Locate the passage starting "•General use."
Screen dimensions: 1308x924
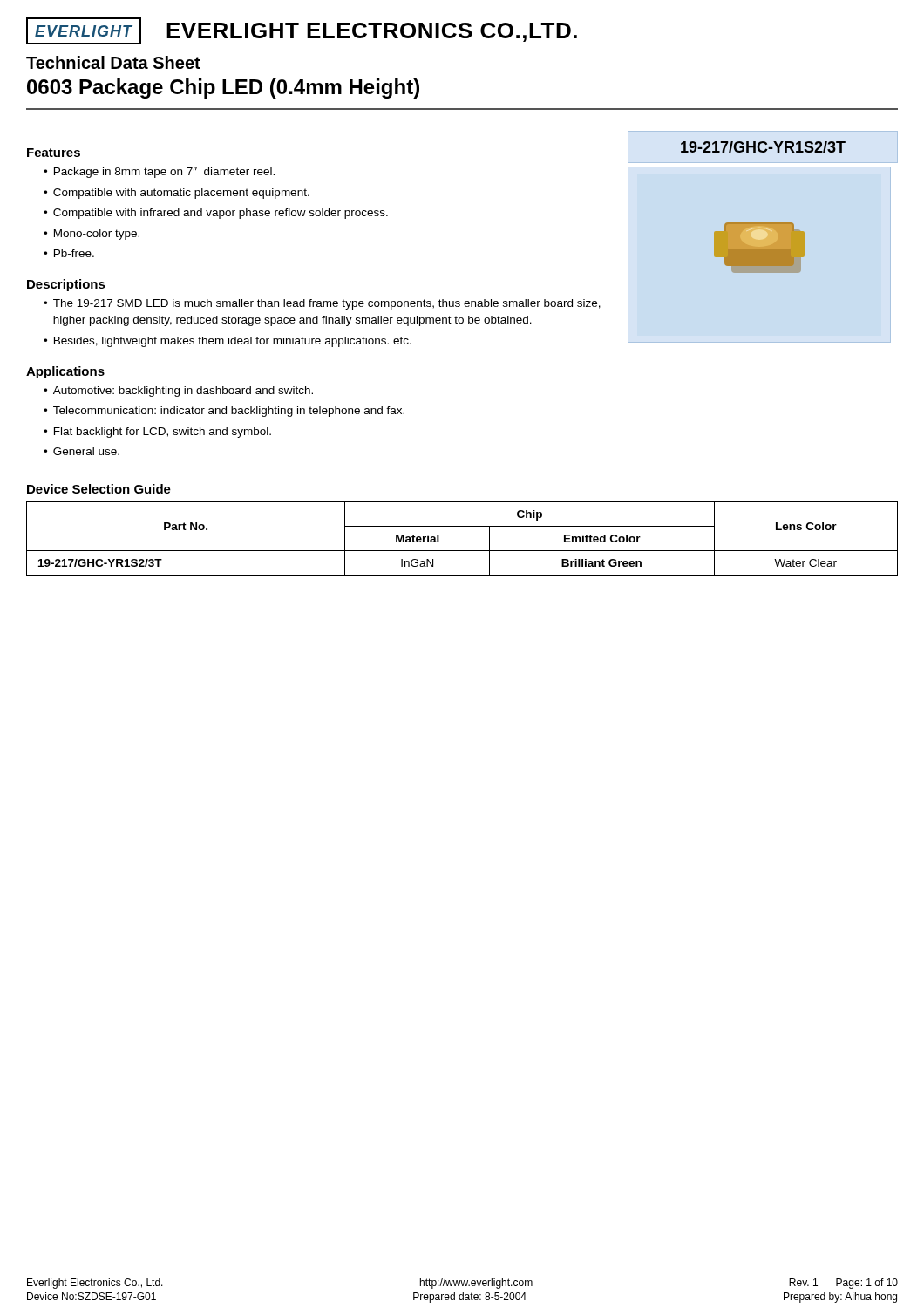82,452
